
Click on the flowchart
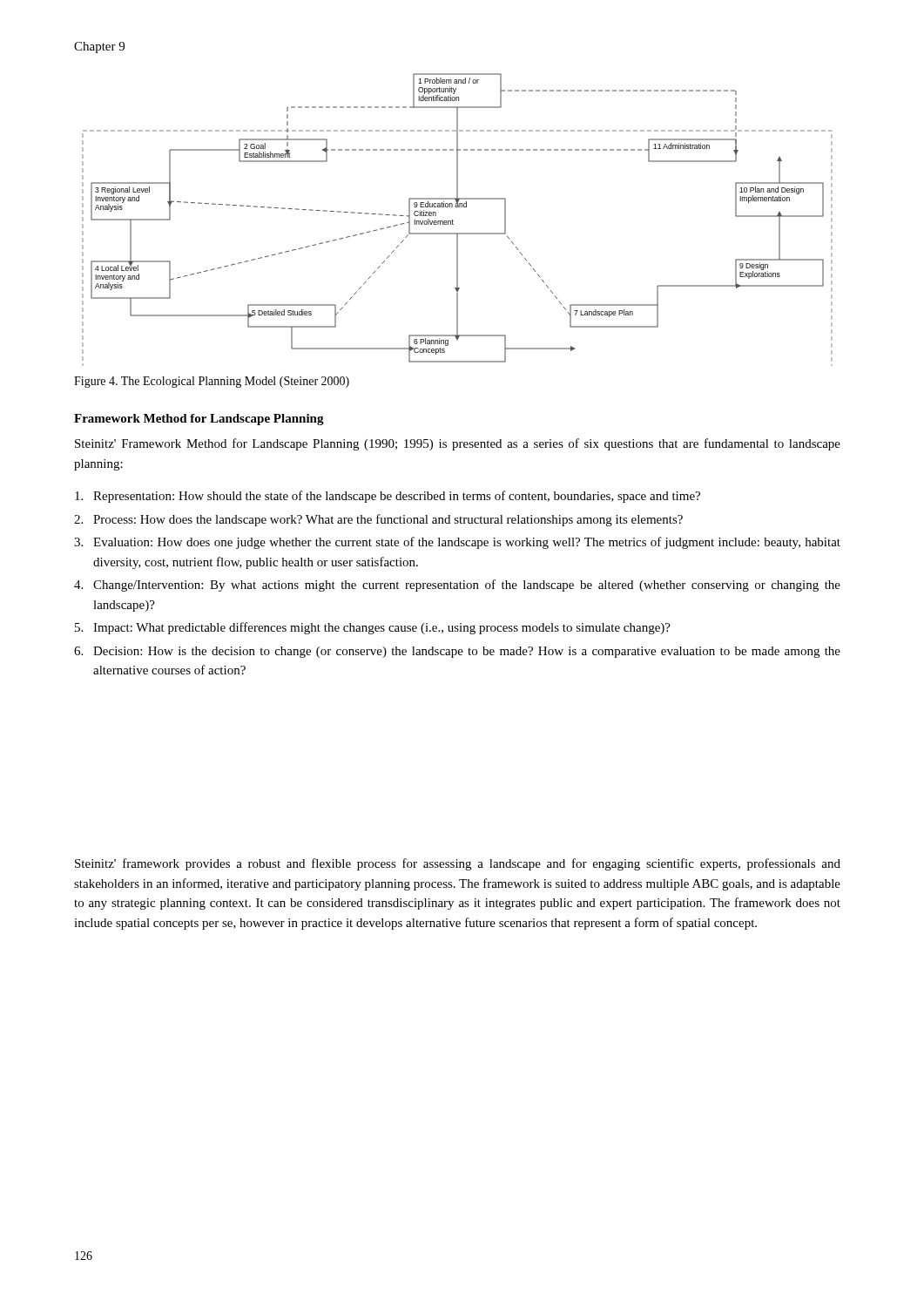(x=457, y=220)
